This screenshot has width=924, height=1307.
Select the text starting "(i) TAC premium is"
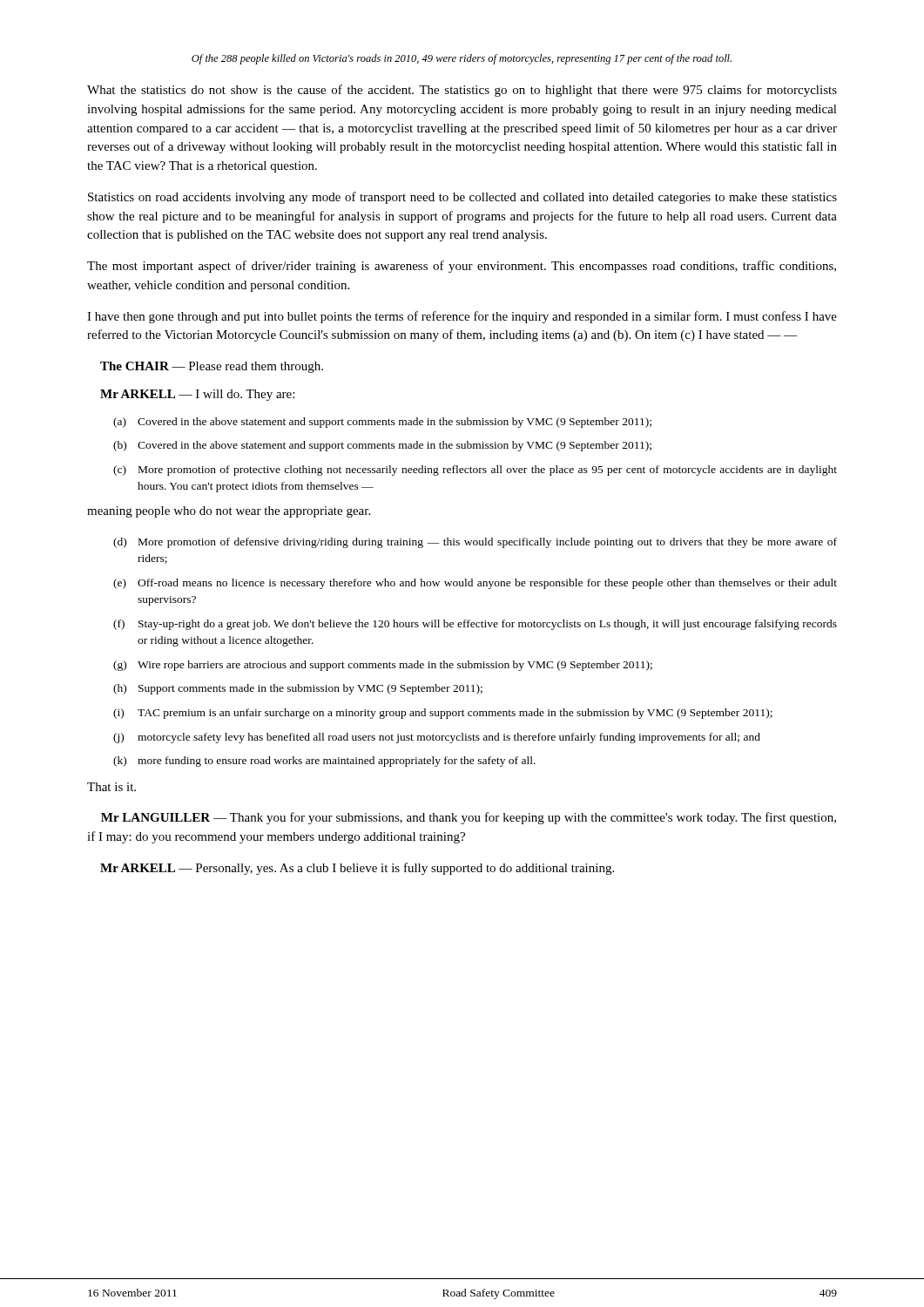pos(475,713)
